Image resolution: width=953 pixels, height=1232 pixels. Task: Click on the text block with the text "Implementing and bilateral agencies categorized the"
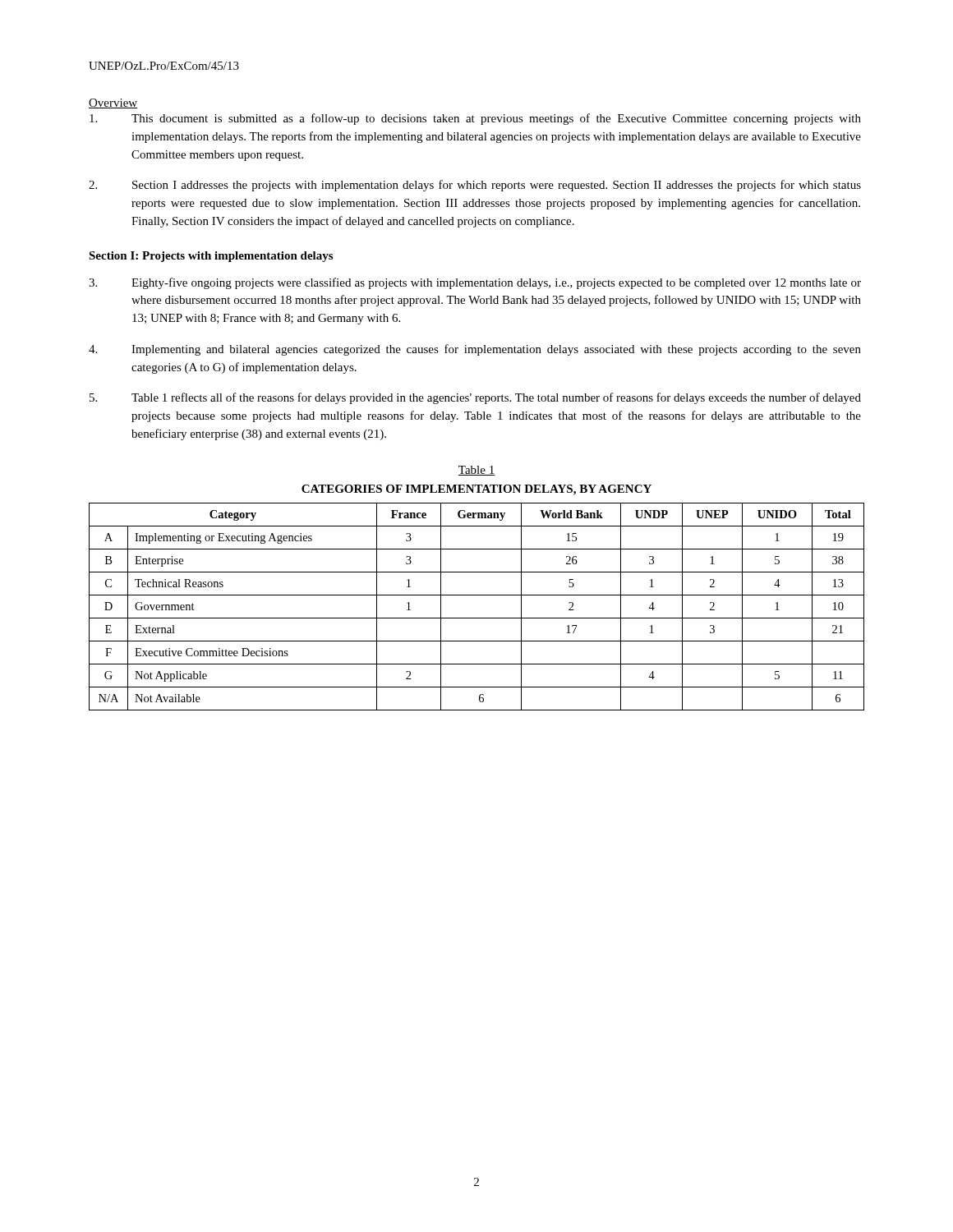[x=475, y=359]
